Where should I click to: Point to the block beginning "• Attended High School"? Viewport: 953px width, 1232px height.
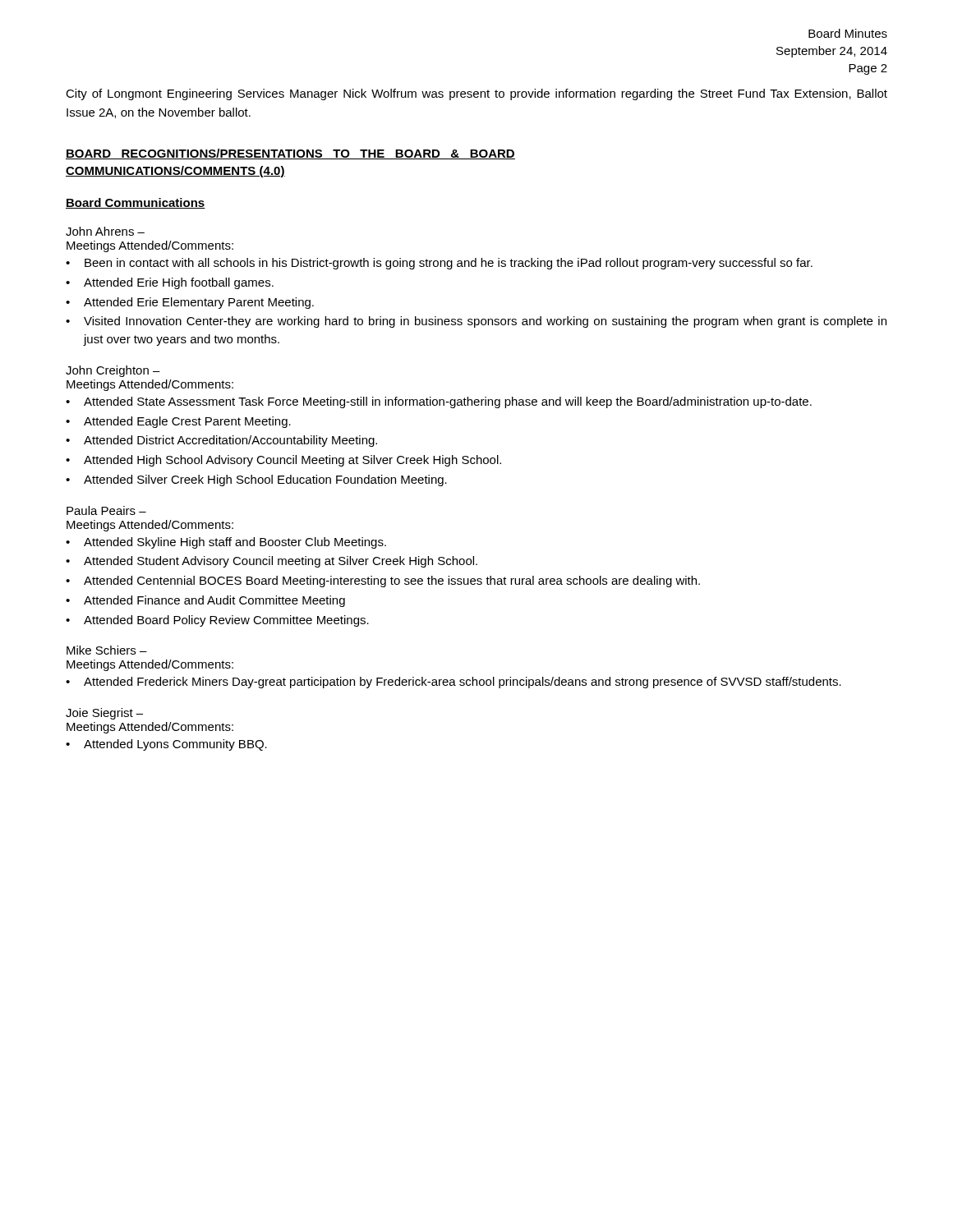(x=476, y=460)
